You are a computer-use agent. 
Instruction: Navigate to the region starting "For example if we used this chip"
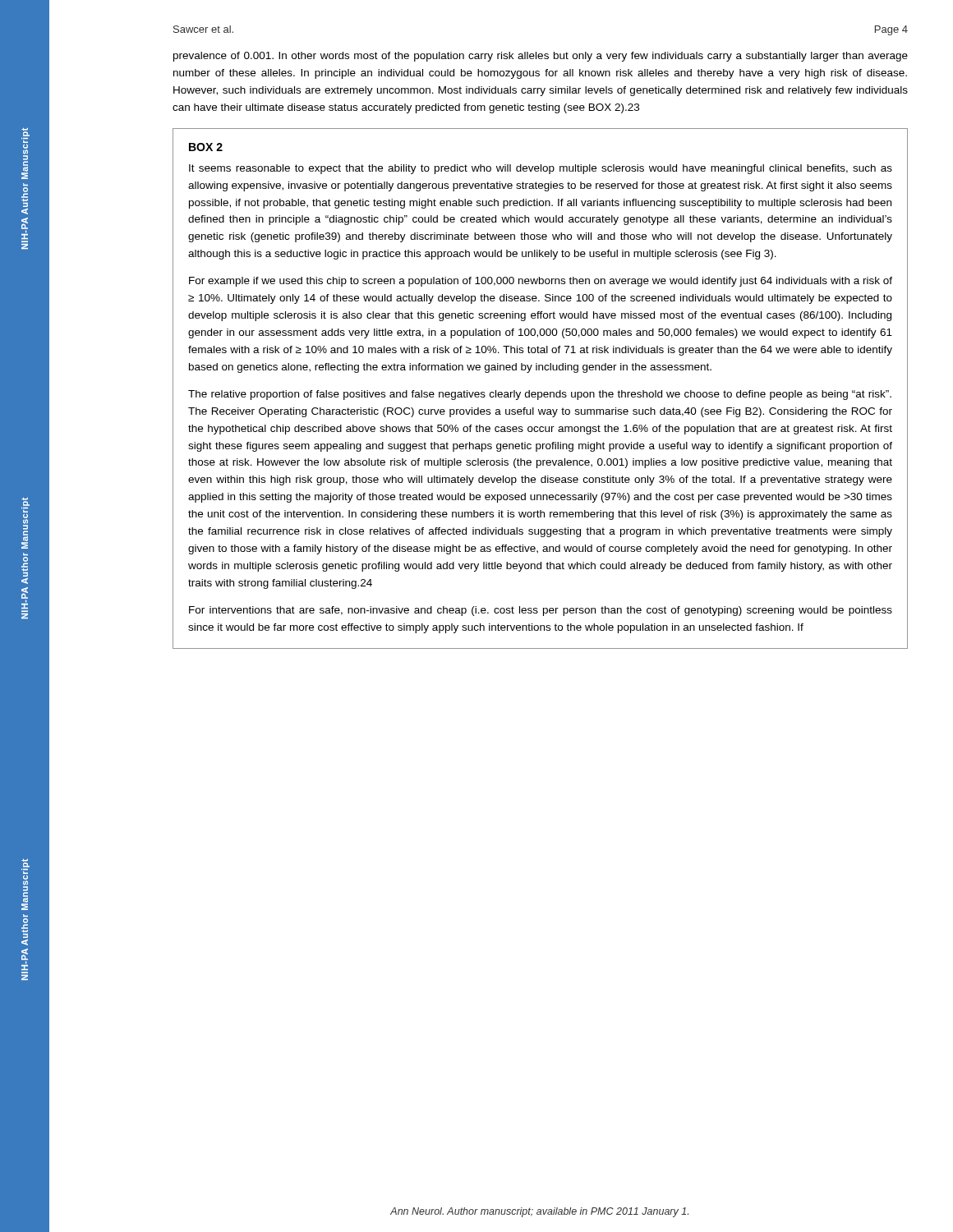coord(540,324)
